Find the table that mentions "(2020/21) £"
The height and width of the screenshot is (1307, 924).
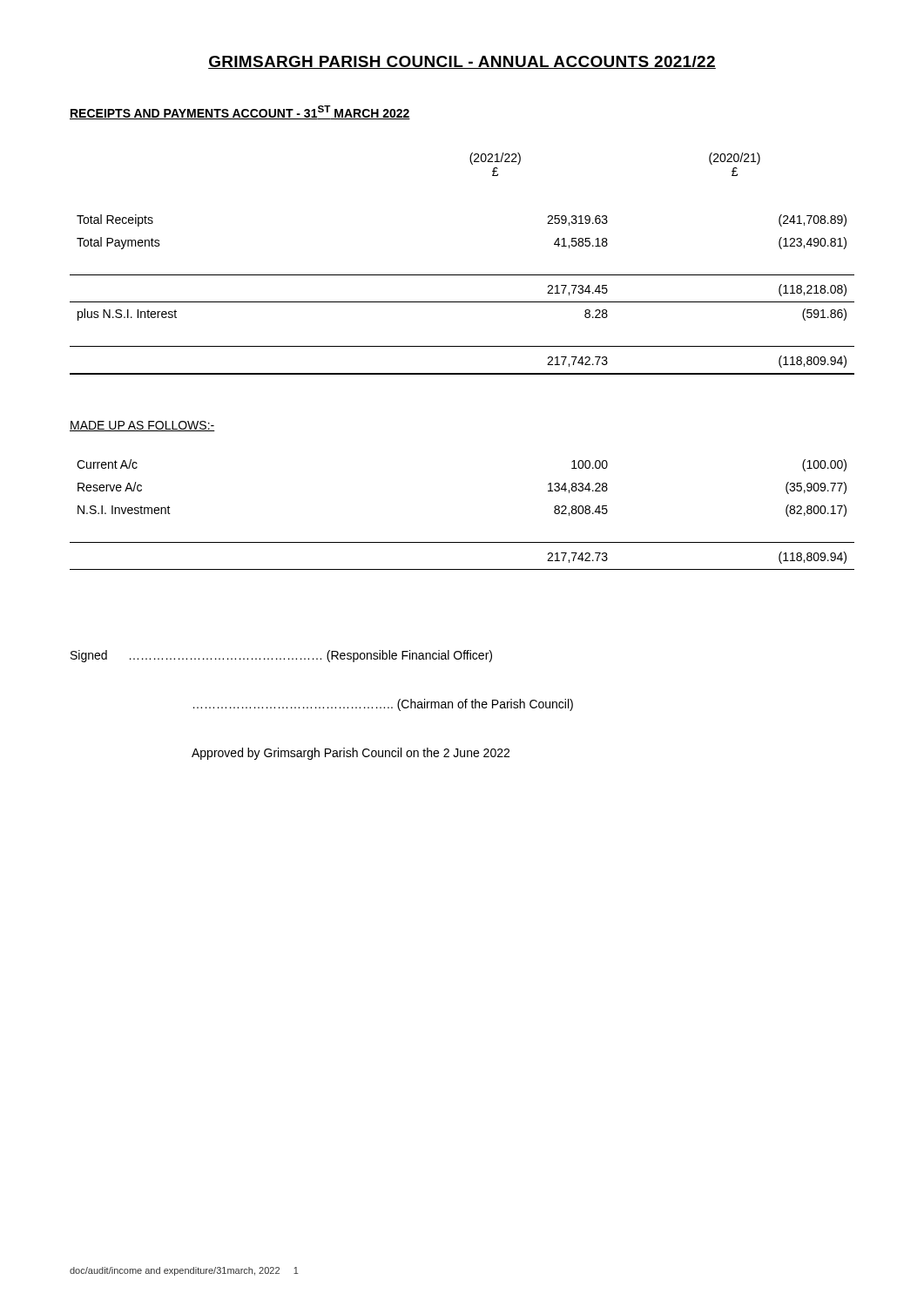[x=462, y=260]
